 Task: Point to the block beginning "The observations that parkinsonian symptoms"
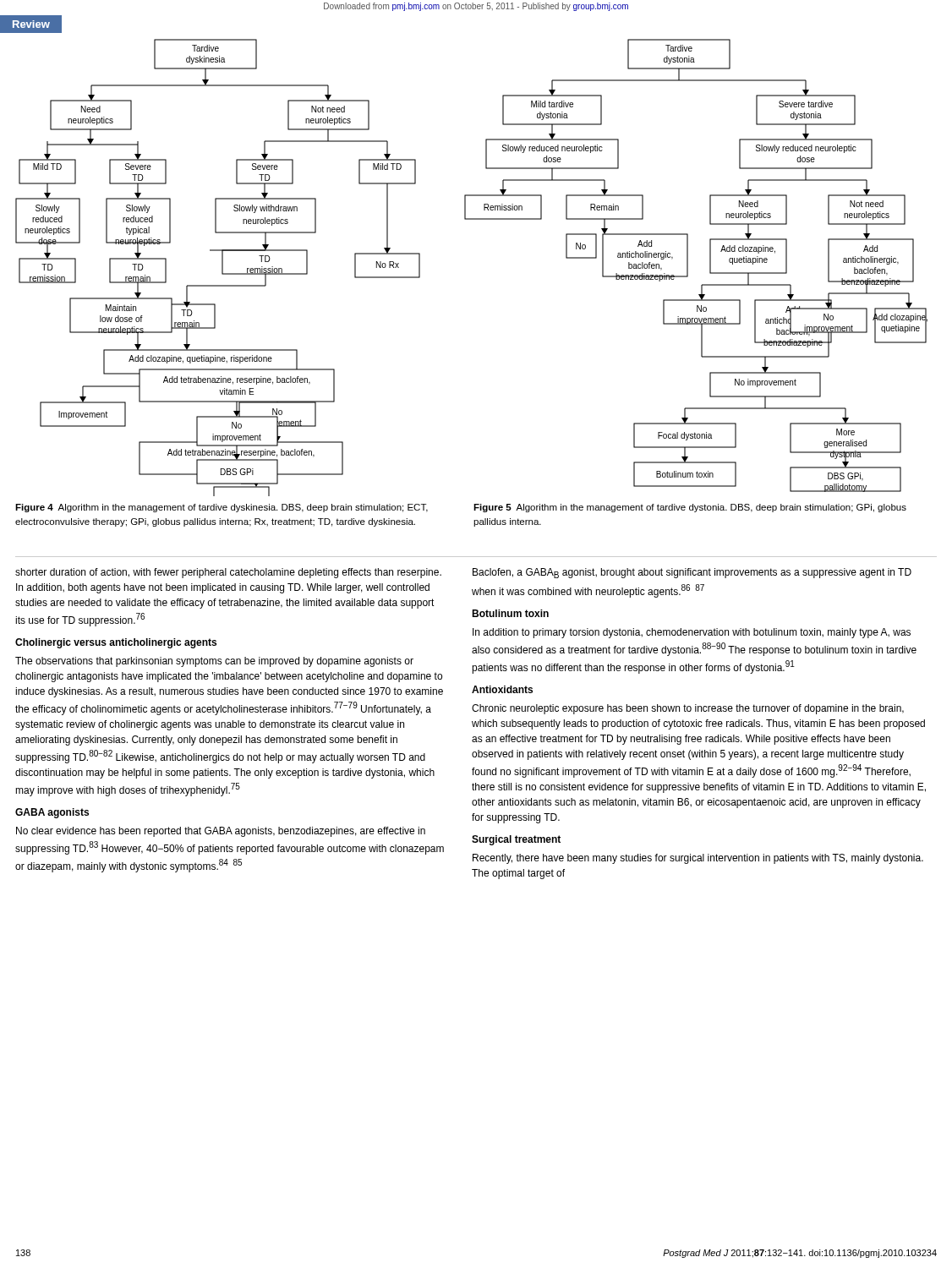pos(229,726)
